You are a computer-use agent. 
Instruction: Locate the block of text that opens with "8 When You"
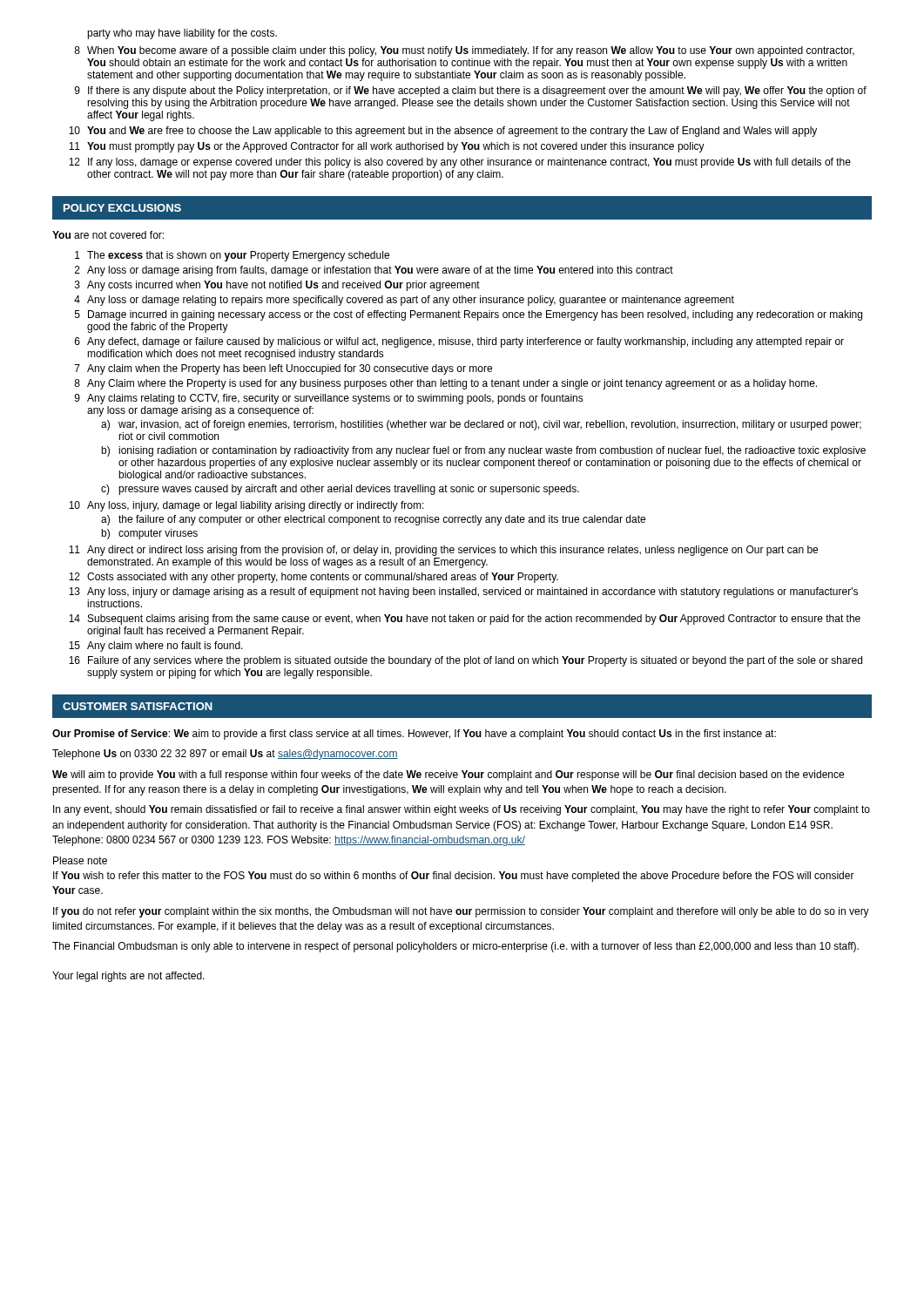click(x=462, y=63)
